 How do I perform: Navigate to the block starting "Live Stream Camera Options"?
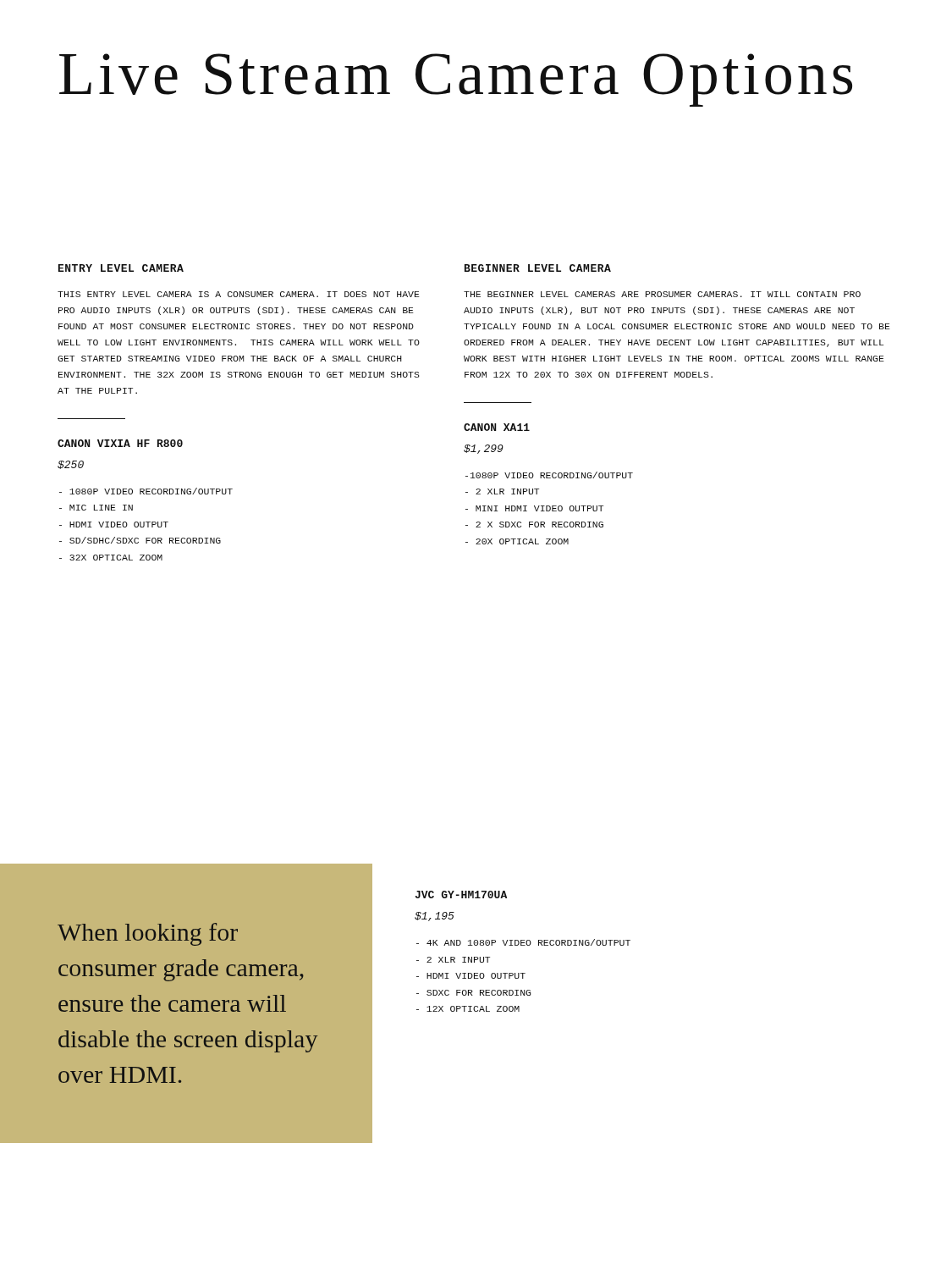[476, 74]
